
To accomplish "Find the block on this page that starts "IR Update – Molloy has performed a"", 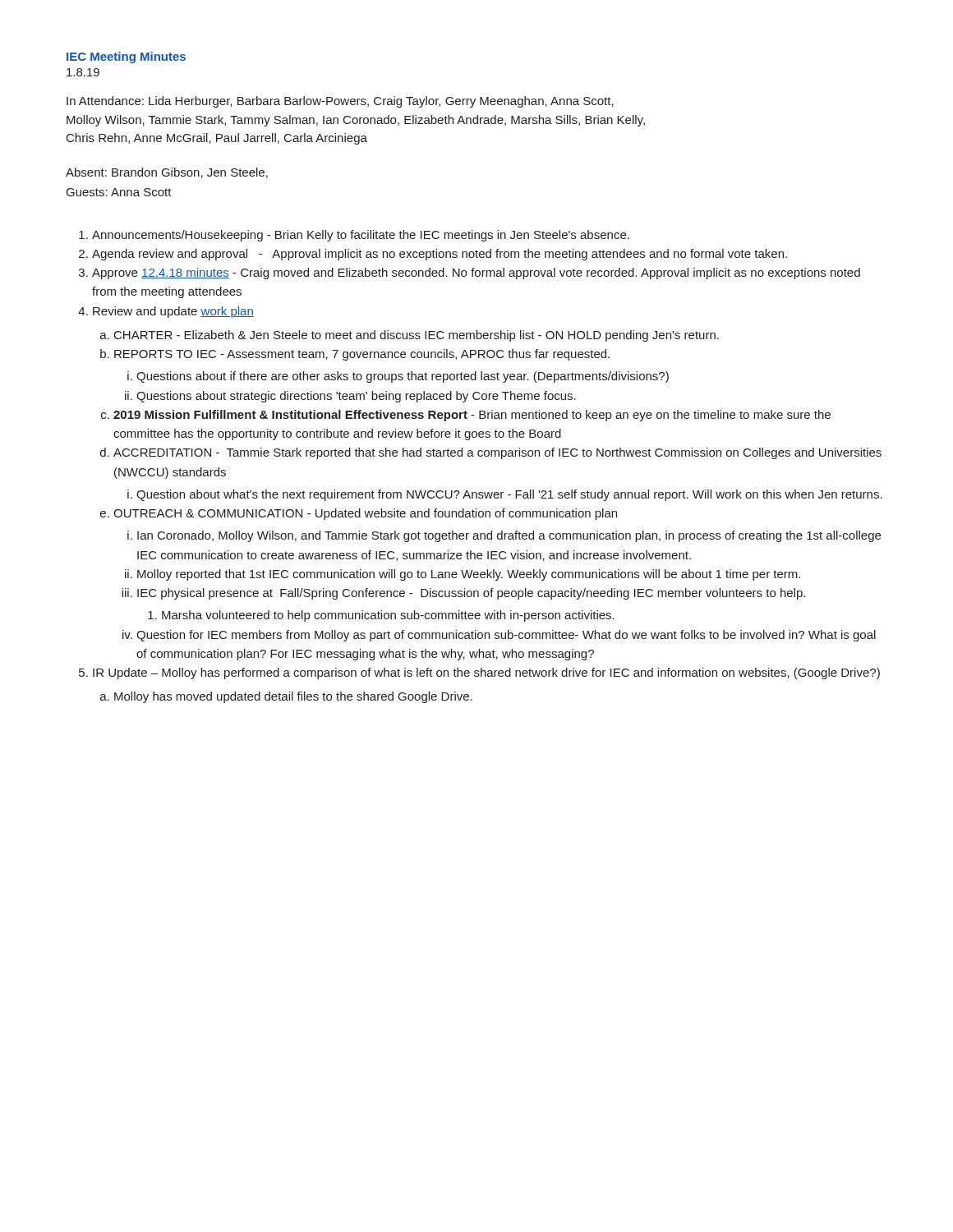I will (x=490, y=684).
